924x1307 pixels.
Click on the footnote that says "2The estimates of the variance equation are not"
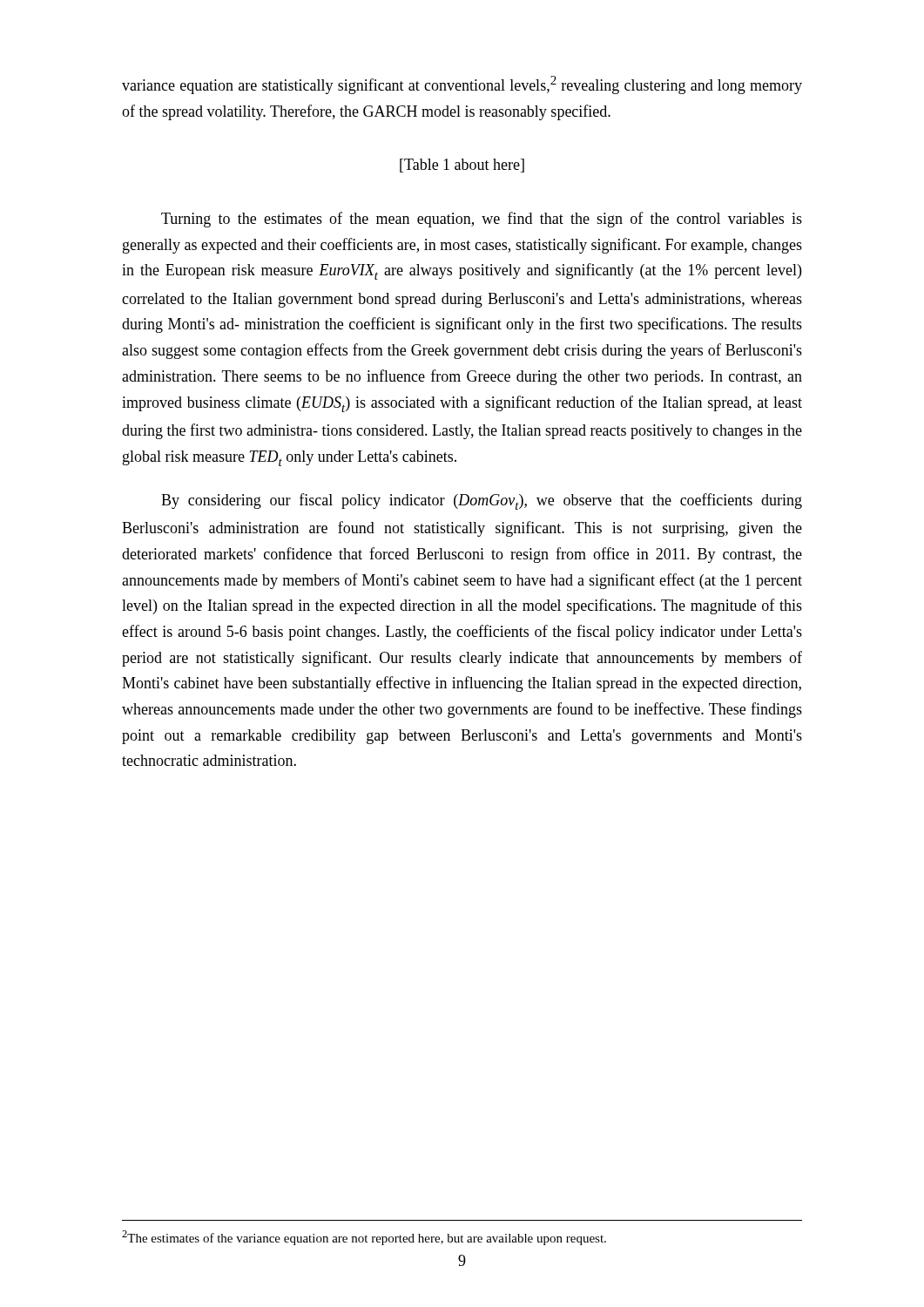click(462, 1237)
